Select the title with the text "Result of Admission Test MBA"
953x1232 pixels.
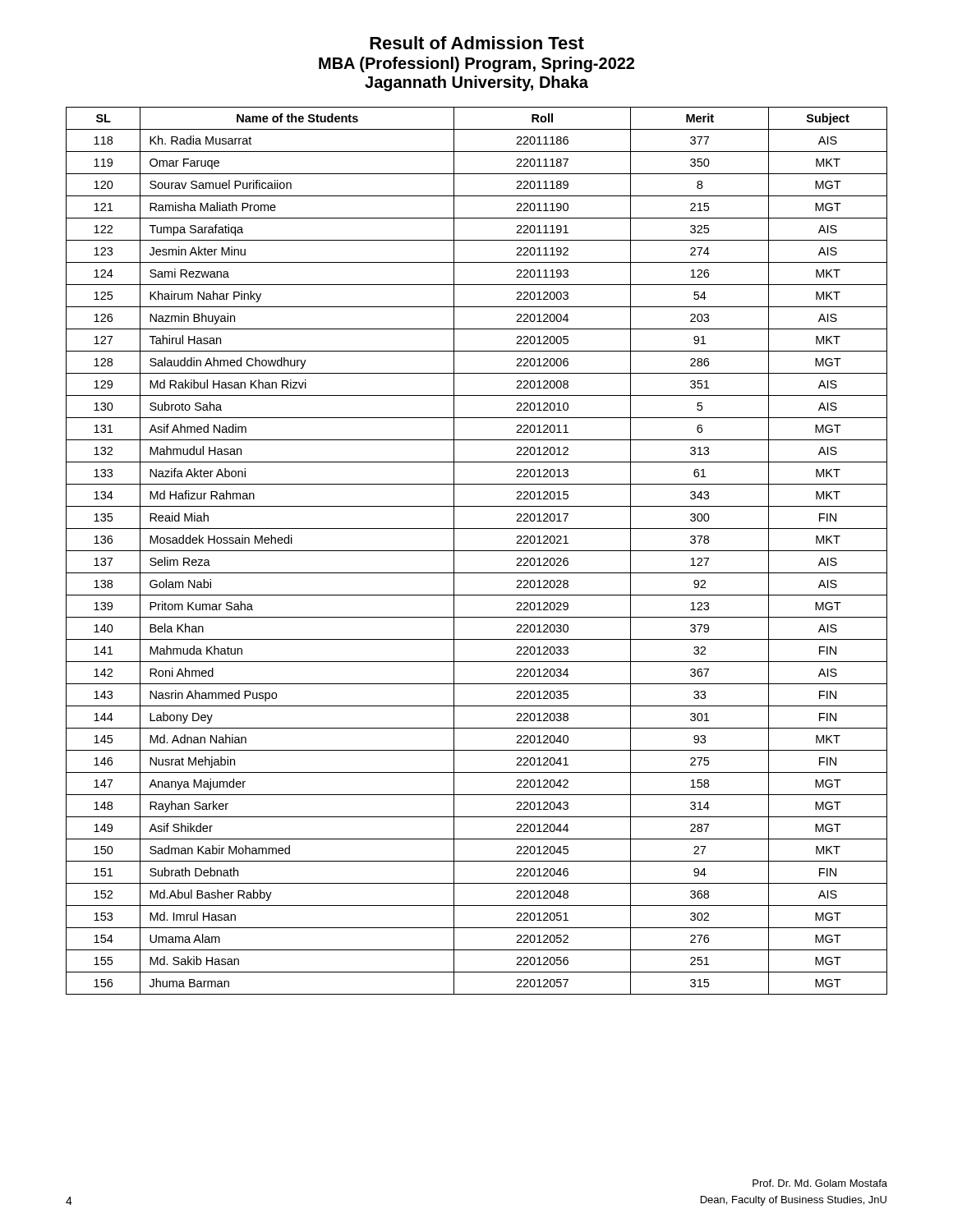(476, 62)
